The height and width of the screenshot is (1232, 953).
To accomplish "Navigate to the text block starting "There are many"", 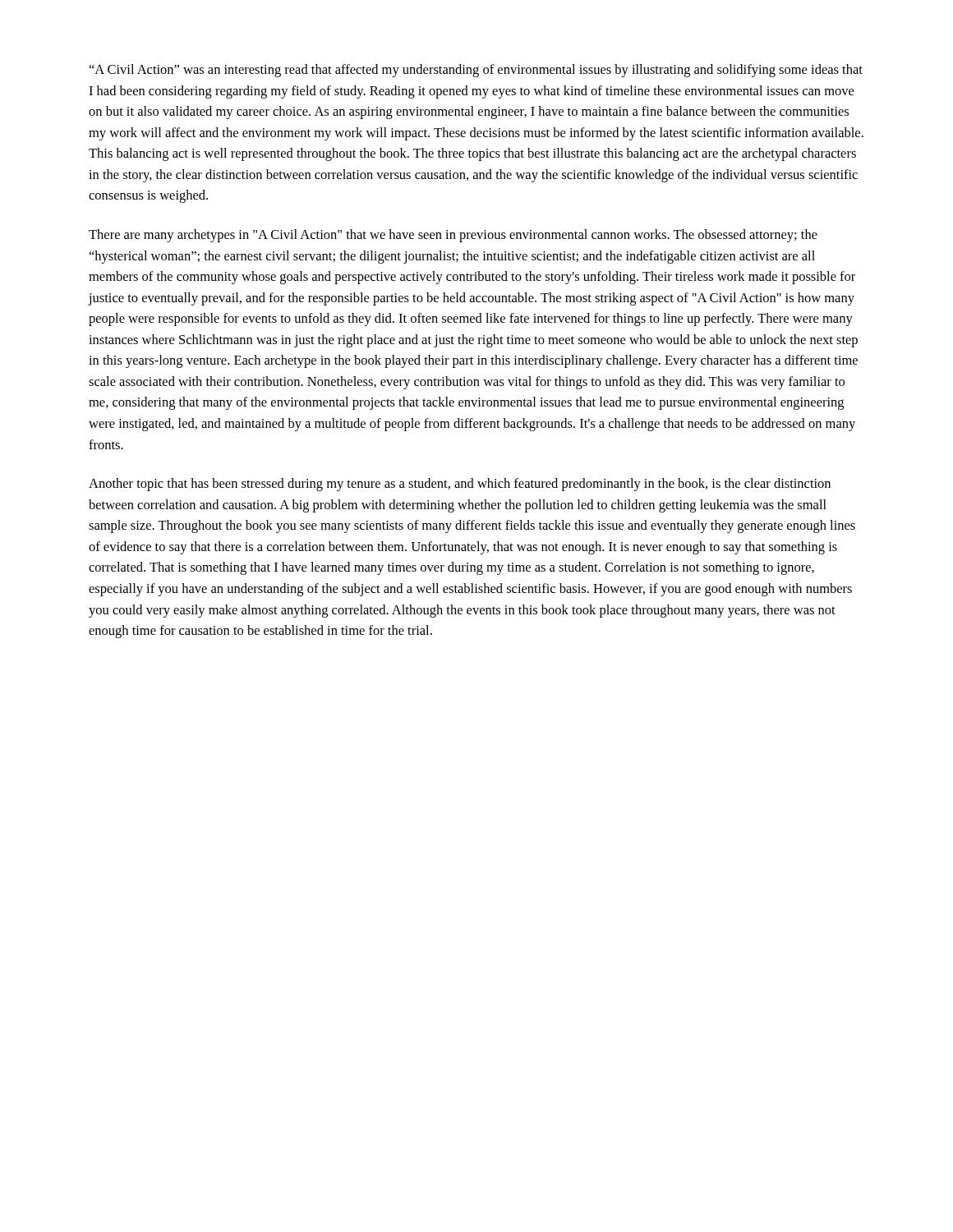I will 473,339.
